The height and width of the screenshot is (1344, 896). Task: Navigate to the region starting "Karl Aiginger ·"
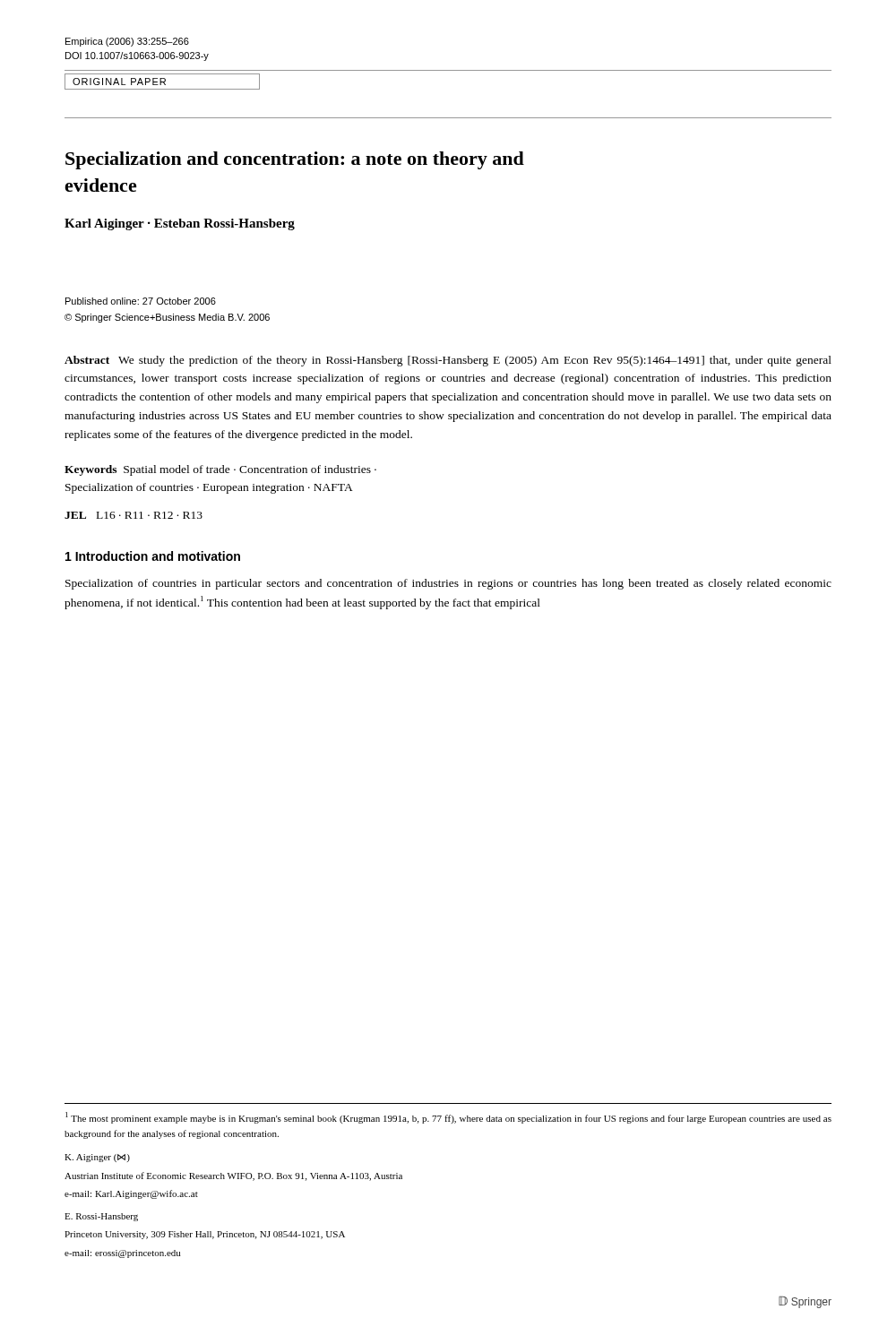pos(180,224)
